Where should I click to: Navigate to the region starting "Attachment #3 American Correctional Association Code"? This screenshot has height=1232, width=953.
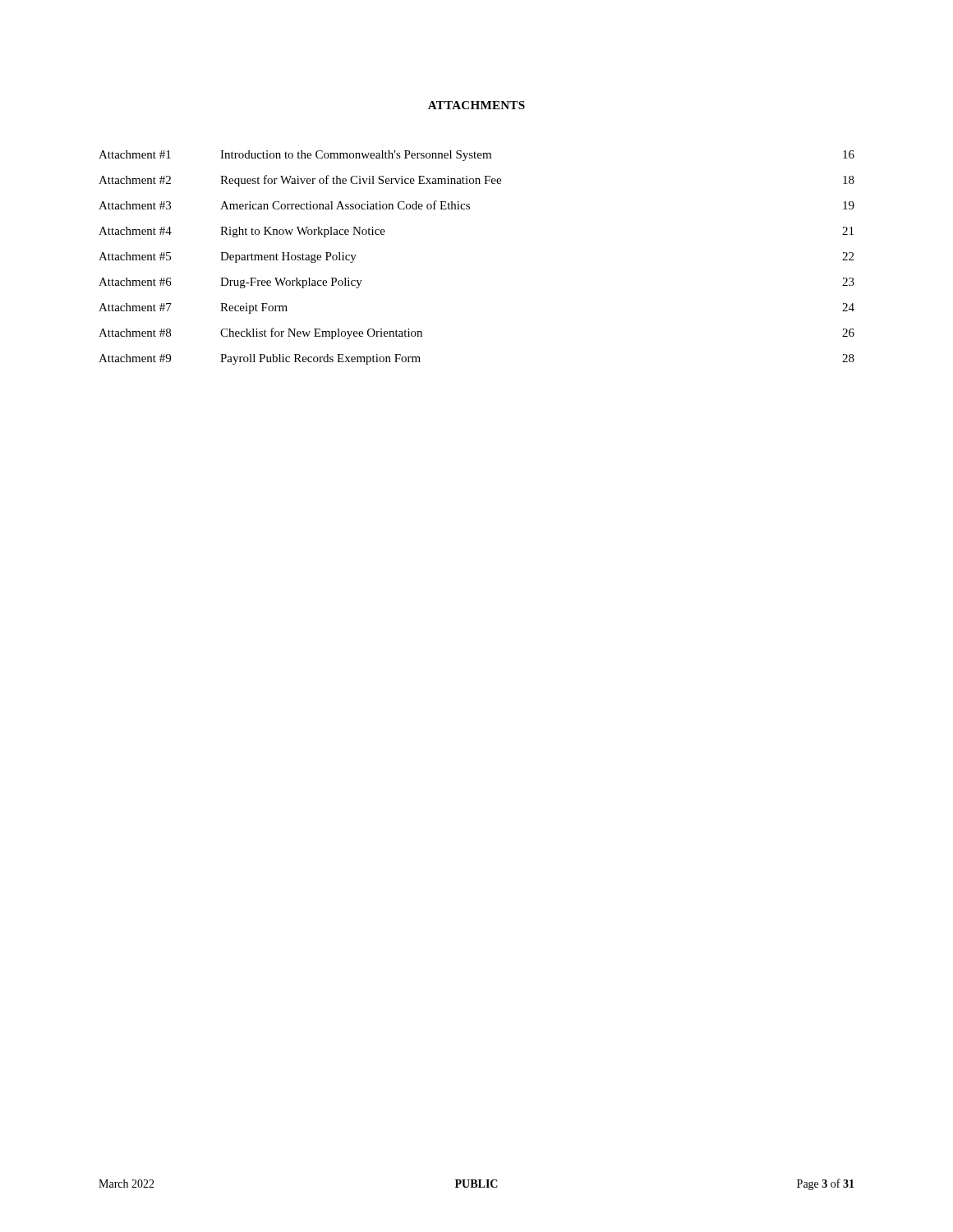[x=476, y=206]
